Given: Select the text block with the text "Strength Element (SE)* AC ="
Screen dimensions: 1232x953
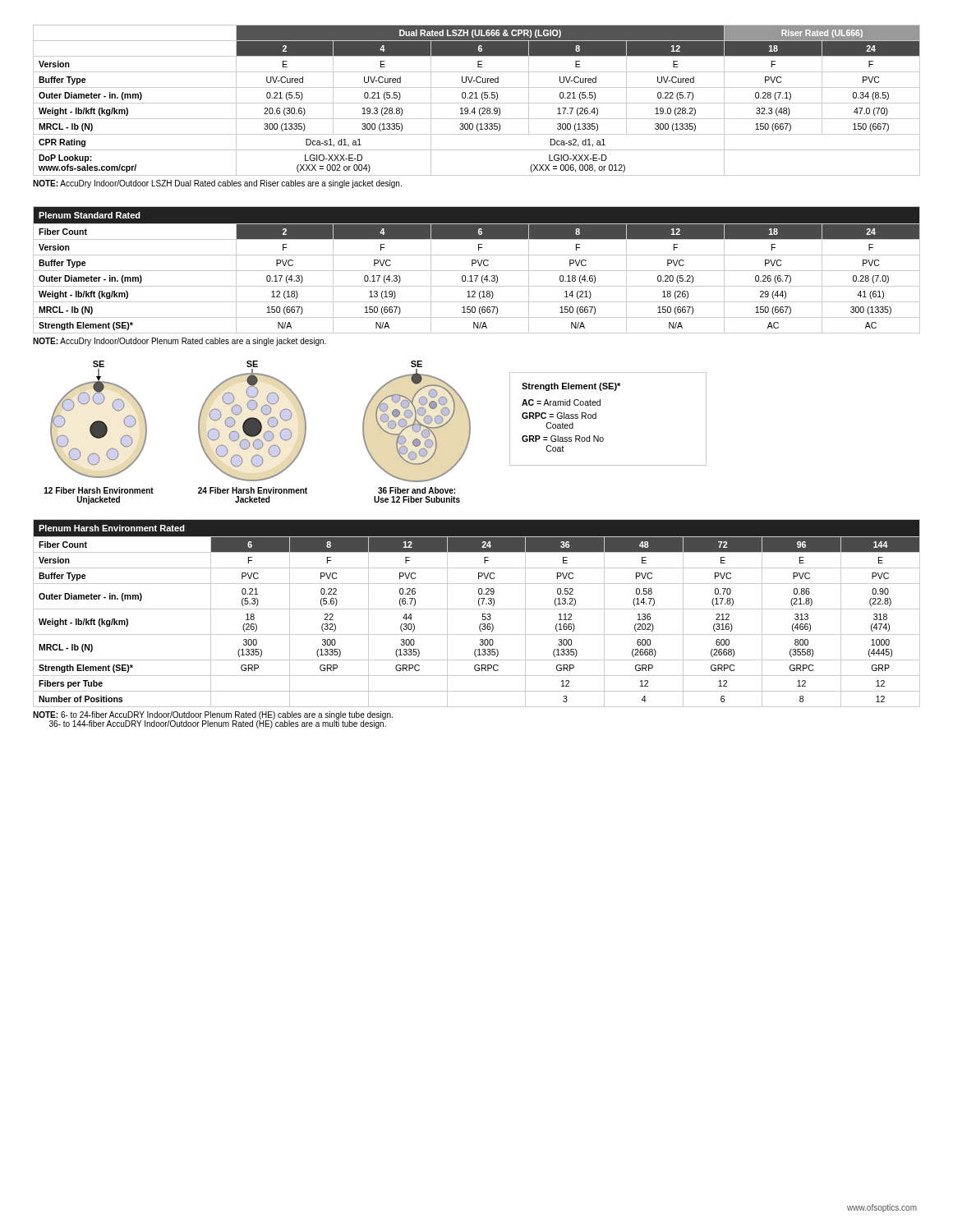Looking at the screenshot, I should coord(571,387).
